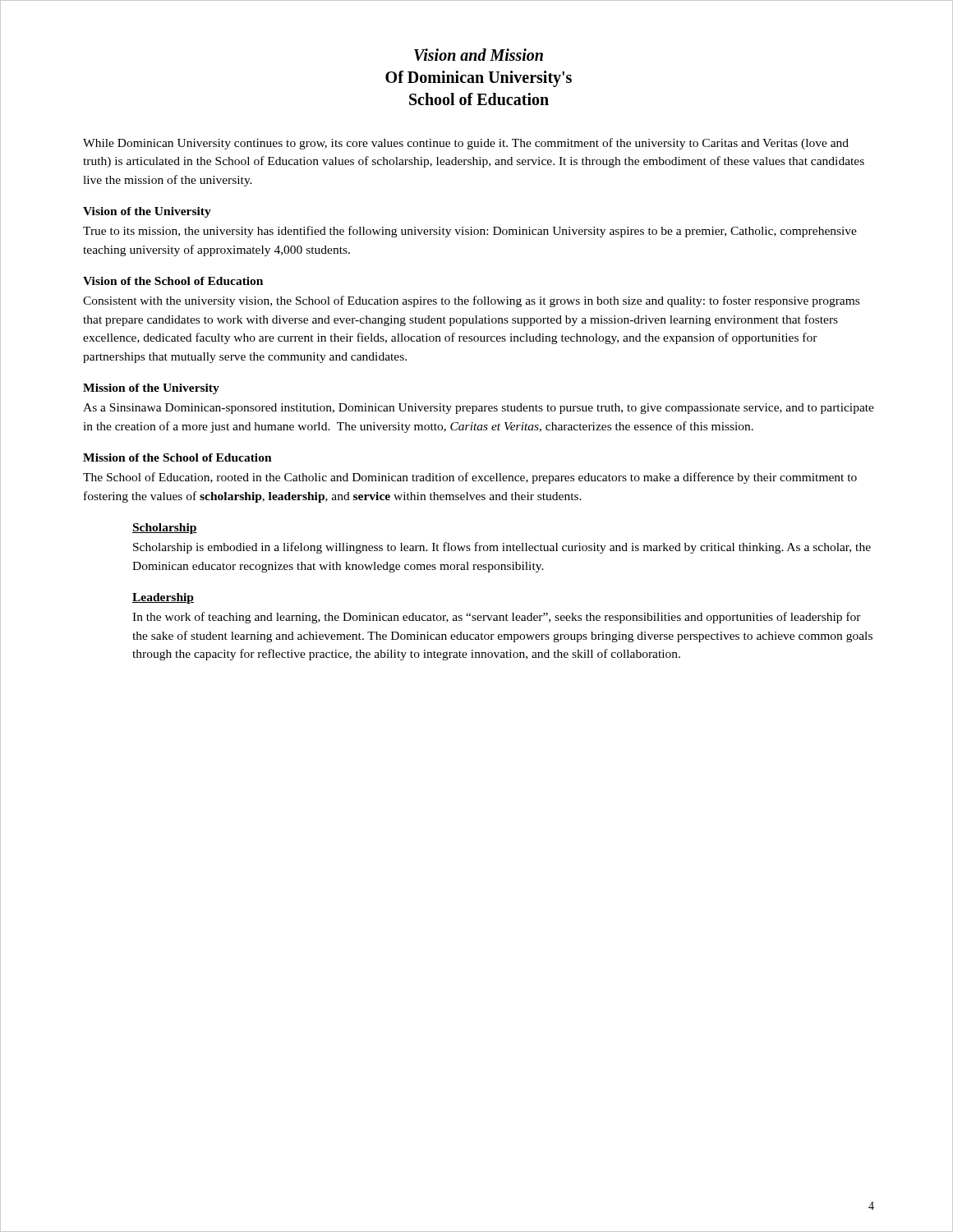Point to the text block starting "Vision of the School of Education"
Image resolution: width=953 pixels, height=1232 pixels.
[x=173, y=281]
